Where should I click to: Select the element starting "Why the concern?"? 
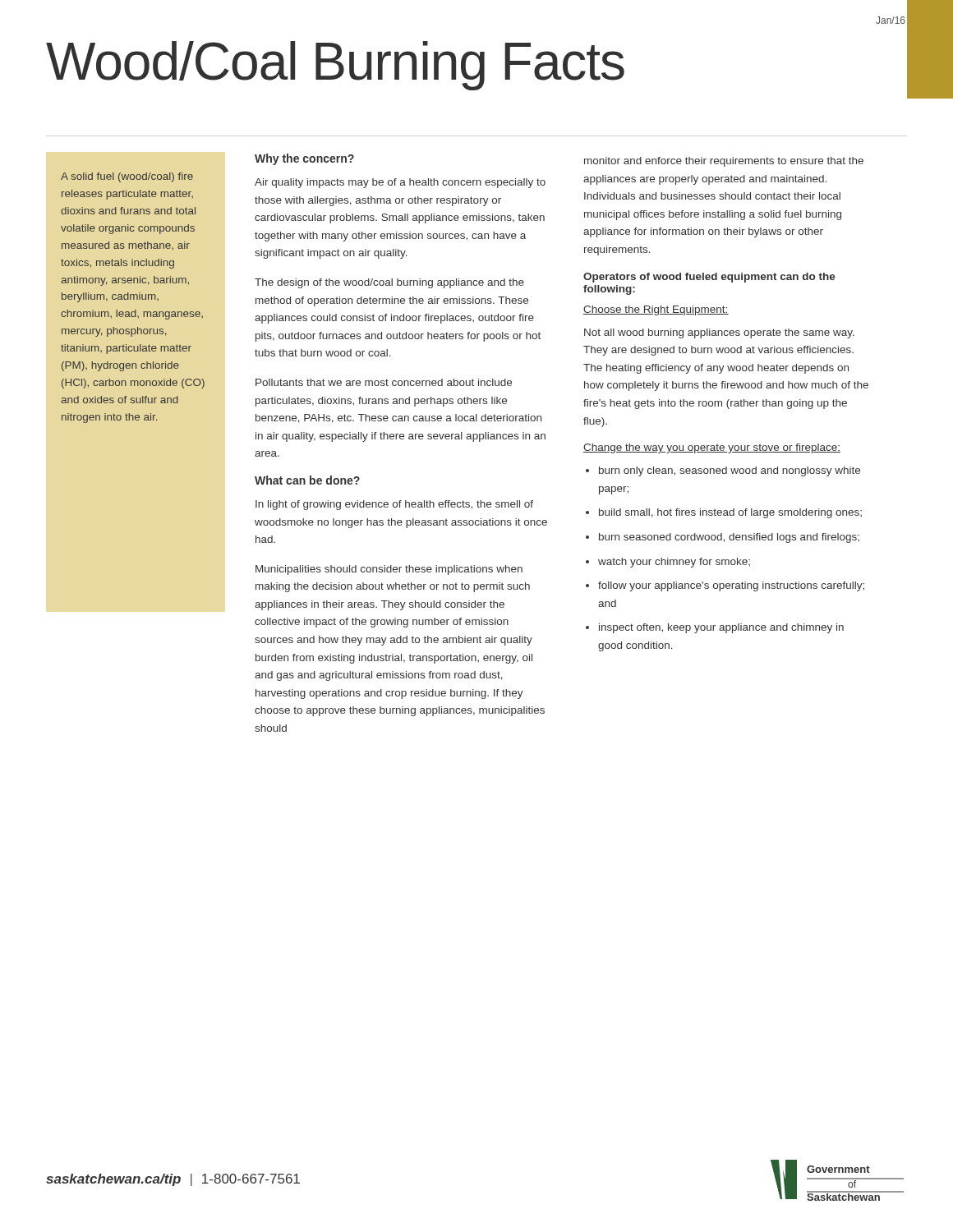304,159
